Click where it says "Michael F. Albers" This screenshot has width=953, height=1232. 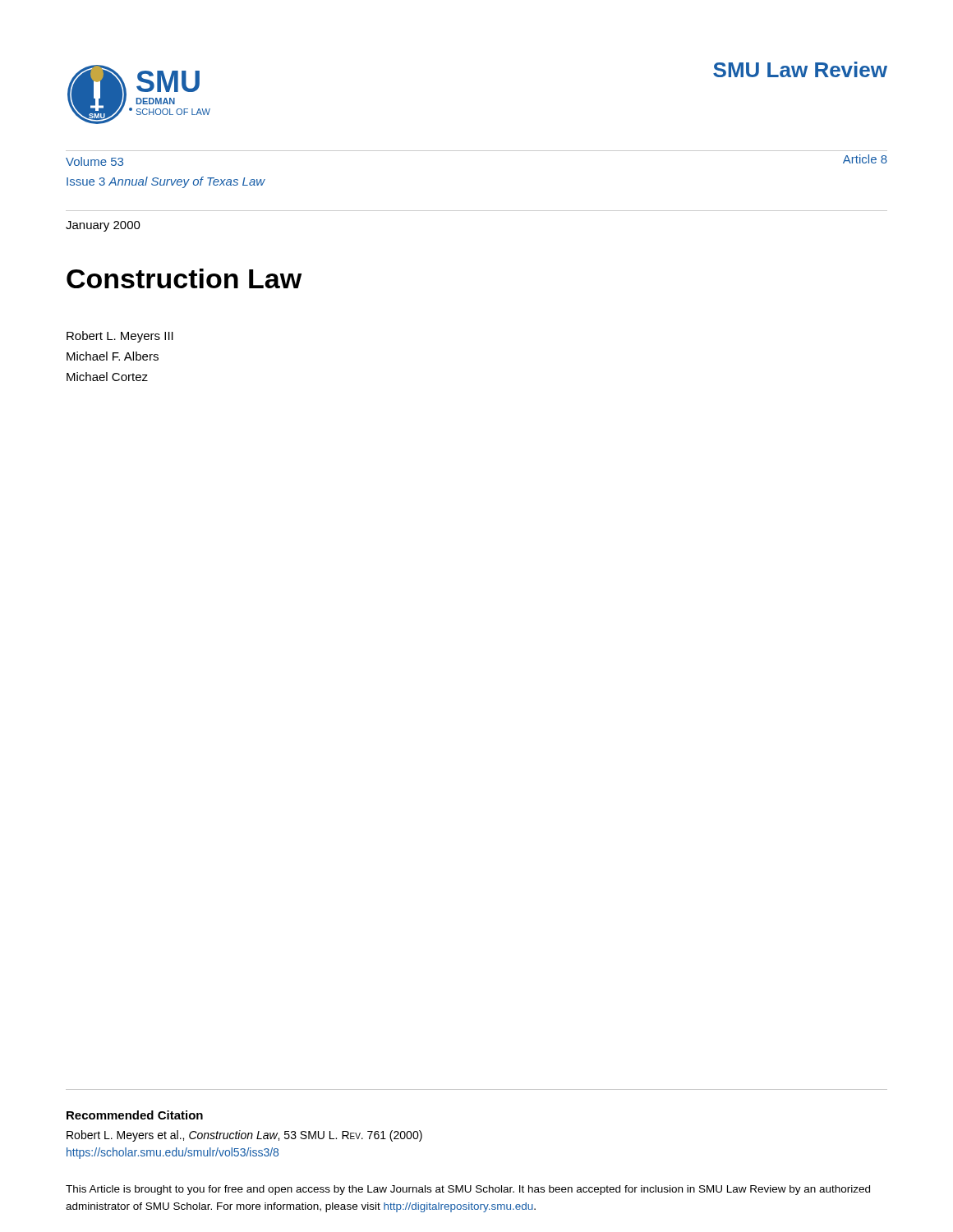click(x=112, y=356)
